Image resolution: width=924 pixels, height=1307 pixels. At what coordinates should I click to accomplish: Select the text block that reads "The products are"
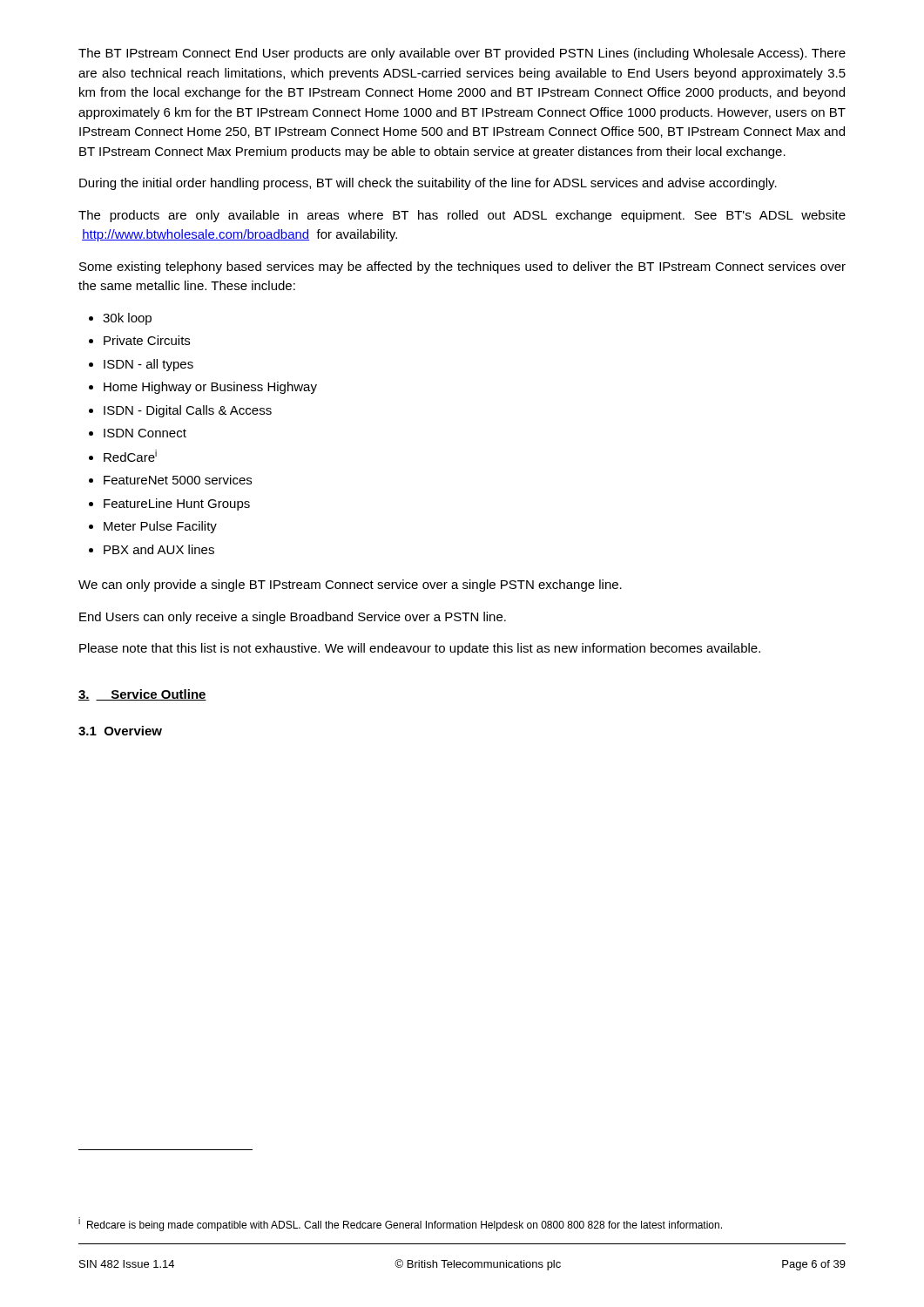pos(462,225)
